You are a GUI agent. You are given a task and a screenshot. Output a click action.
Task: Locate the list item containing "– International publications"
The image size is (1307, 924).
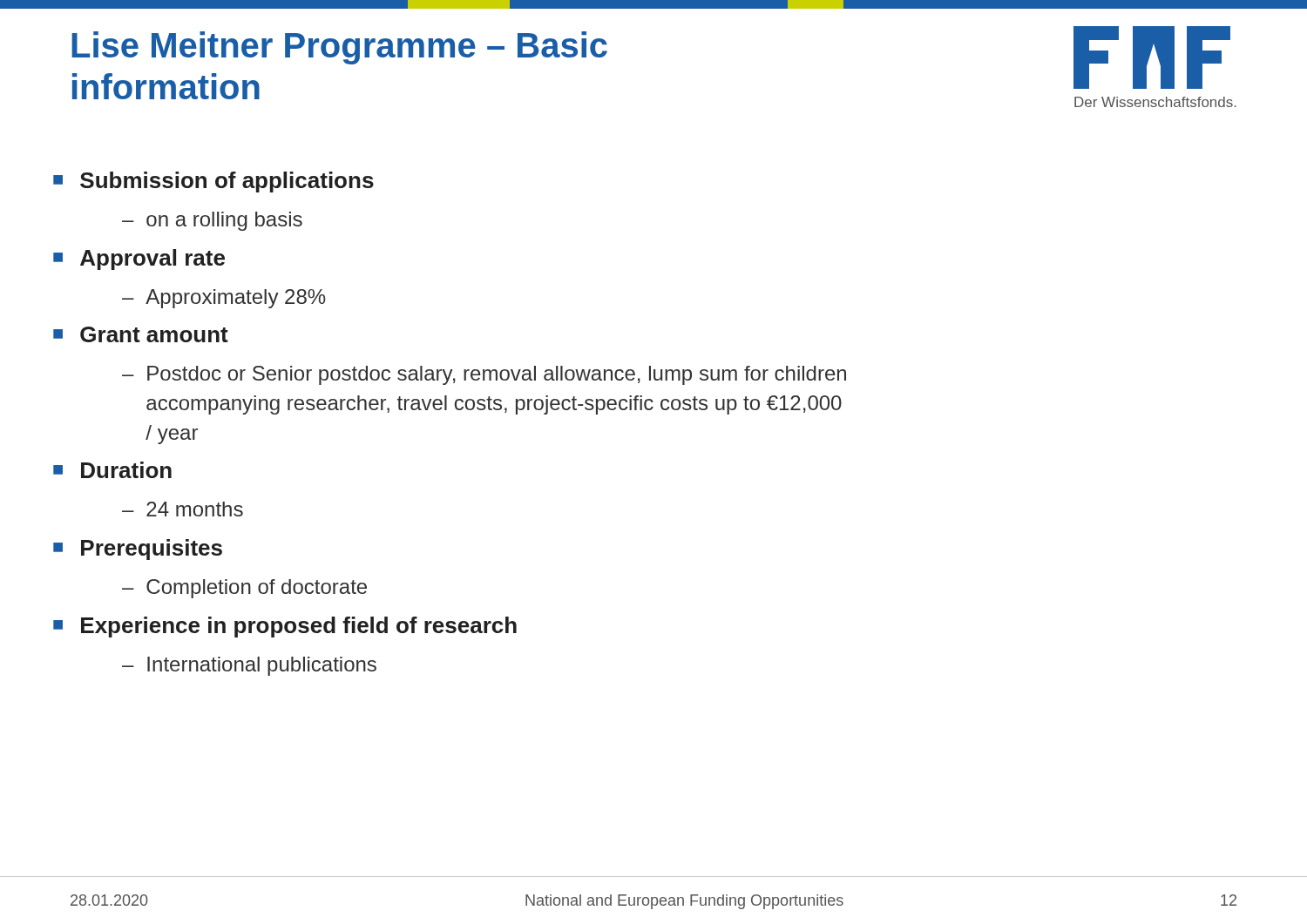[x=250, y=664]
